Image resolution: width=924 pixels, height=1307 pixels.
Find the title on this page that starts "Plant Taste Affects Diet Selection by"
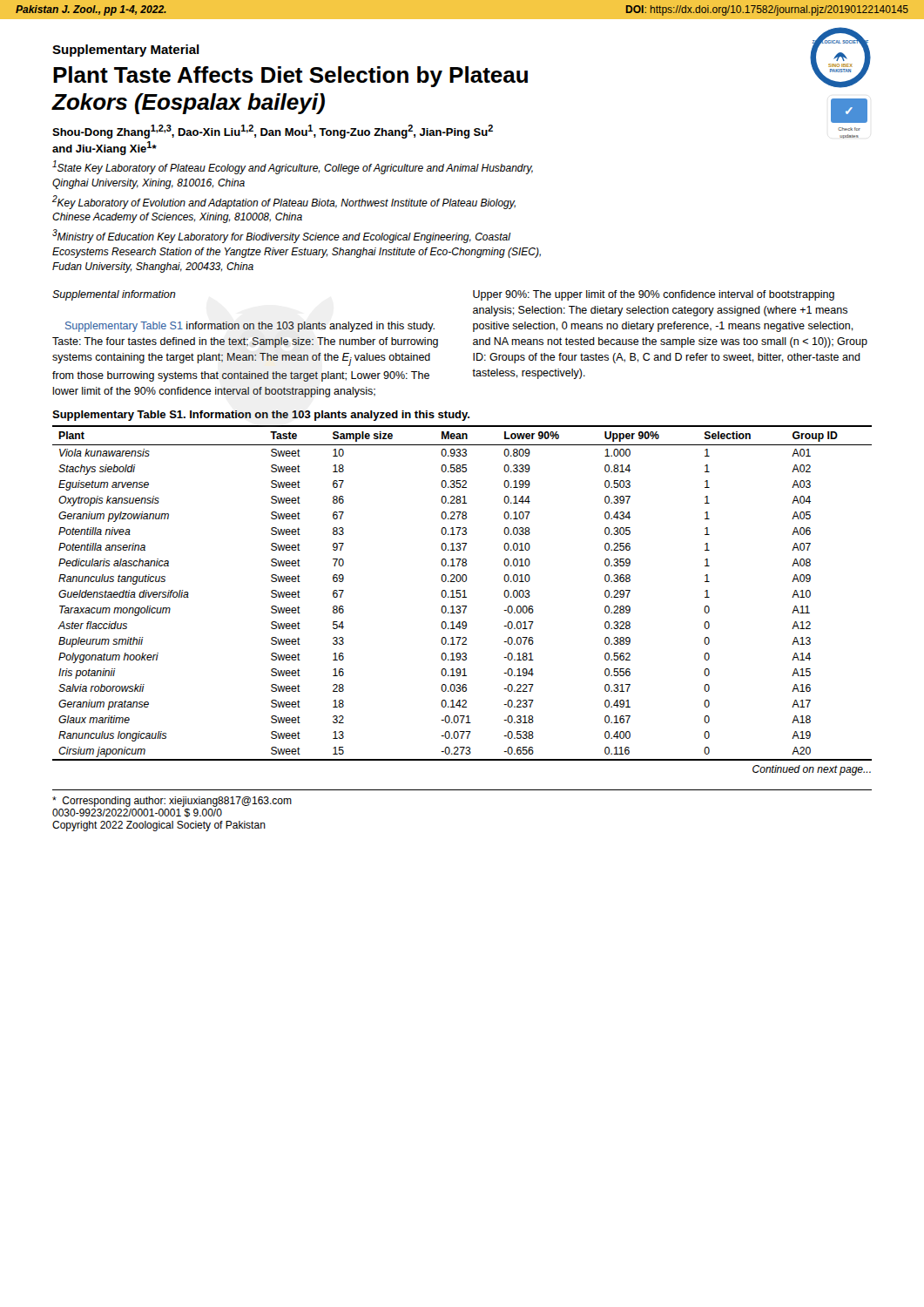[462, 89]
